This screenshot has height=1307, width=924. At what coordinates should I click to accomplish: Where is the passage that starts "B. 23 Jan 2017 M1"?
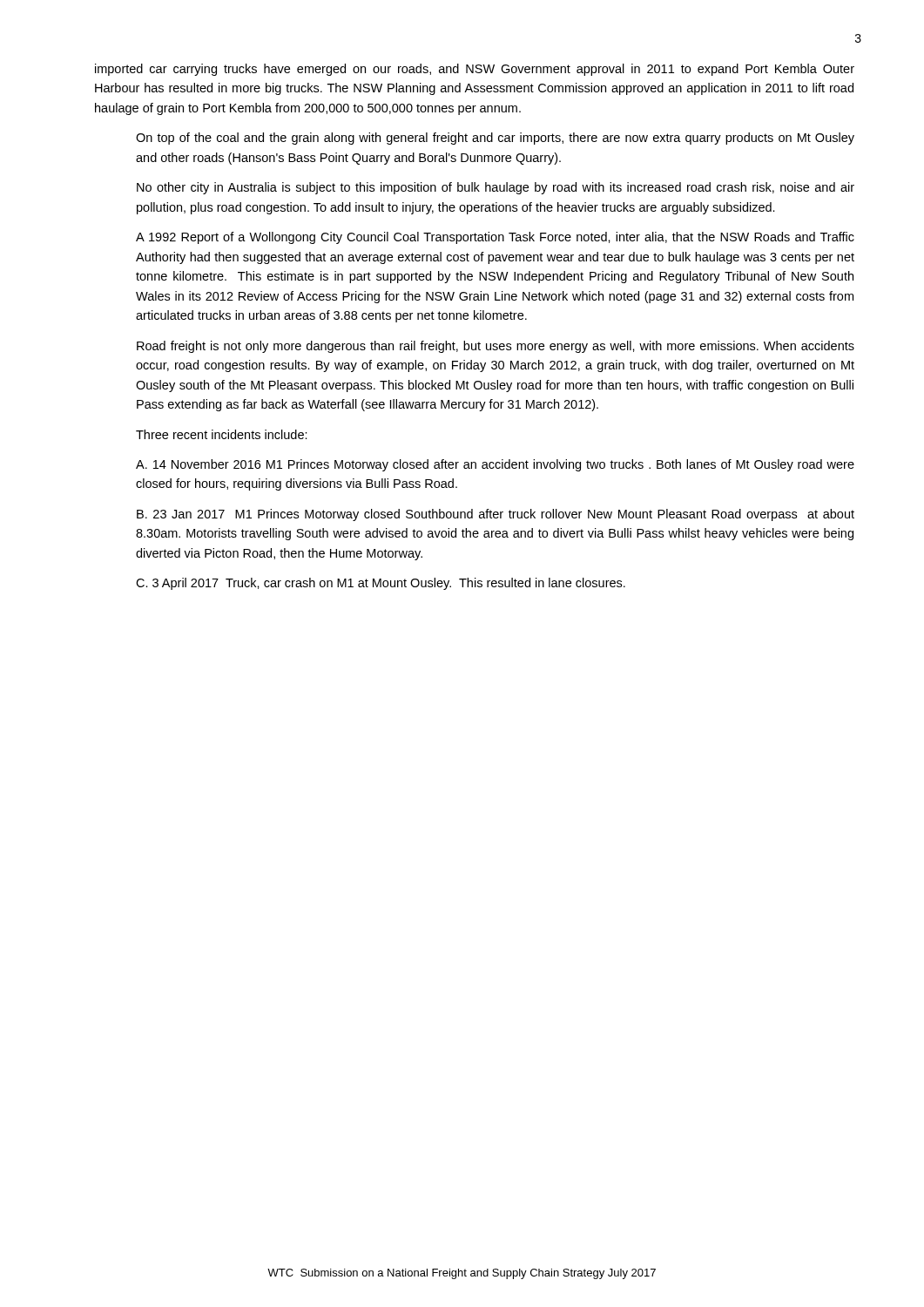[x=495, y=534]
